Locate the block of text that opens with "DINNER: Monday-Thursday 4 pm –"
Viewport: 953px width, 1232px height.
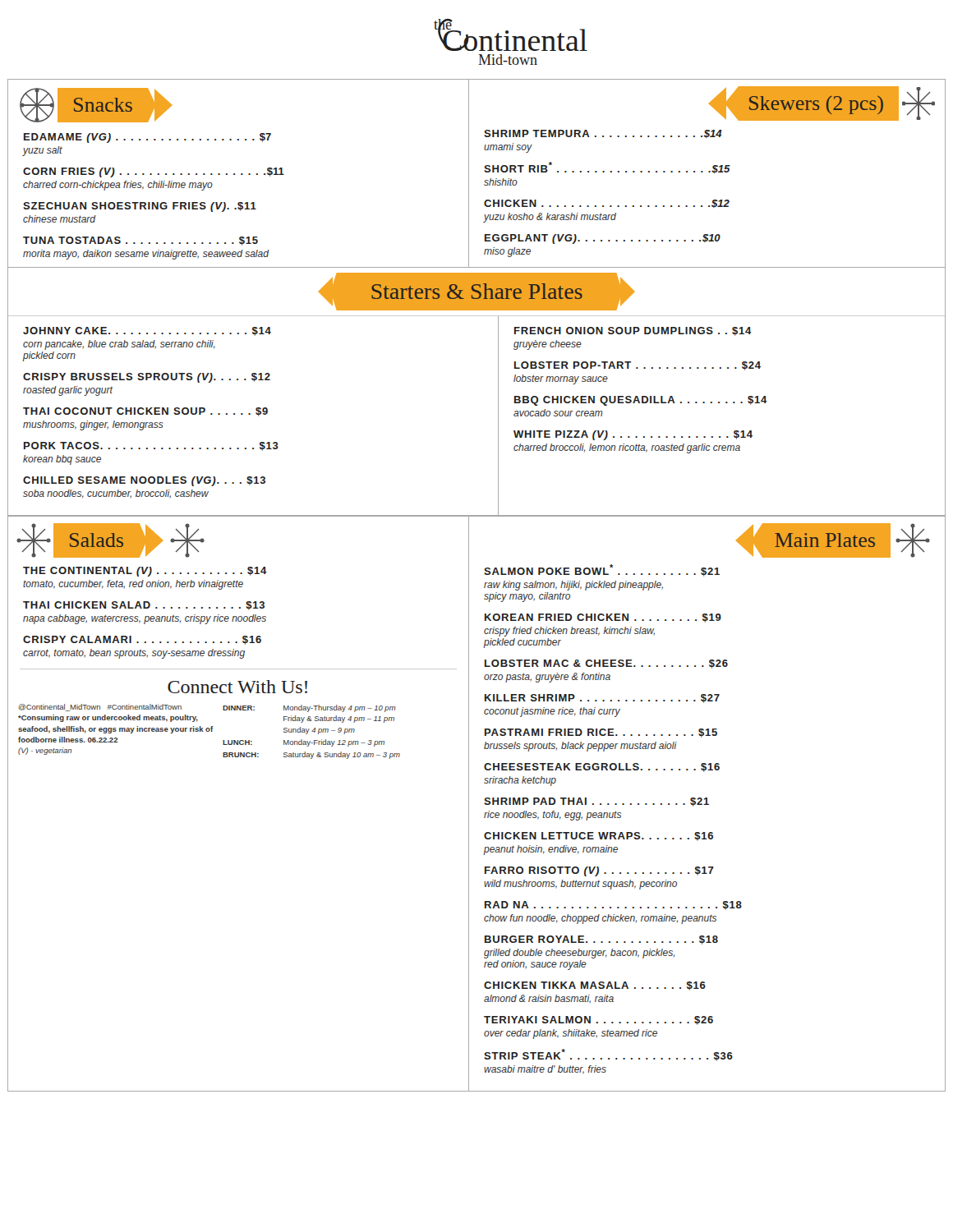click(x=340, y=731)
